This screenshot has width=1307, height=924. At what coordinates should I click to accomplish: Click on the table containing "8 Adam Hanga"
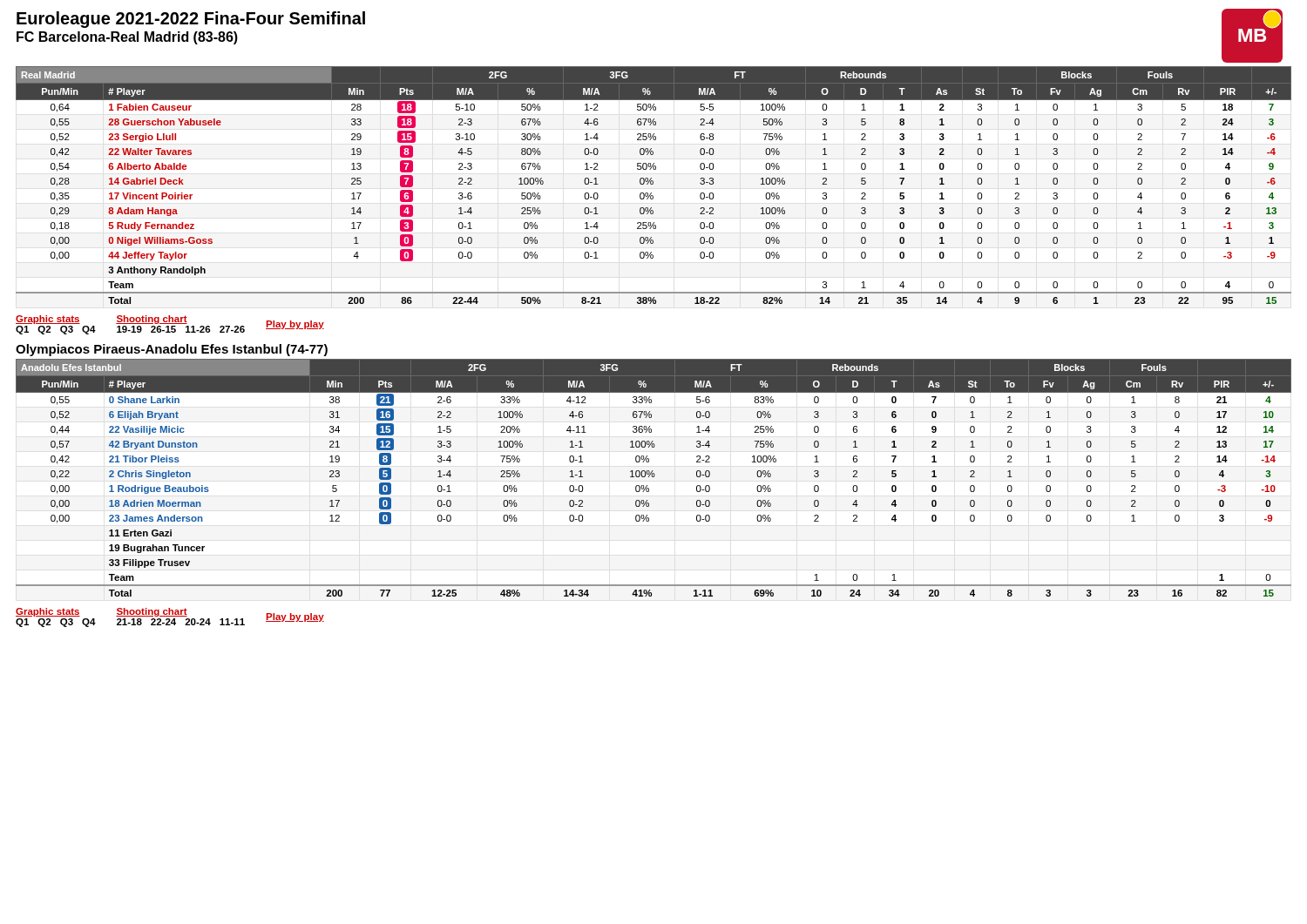tap(654, 187)
